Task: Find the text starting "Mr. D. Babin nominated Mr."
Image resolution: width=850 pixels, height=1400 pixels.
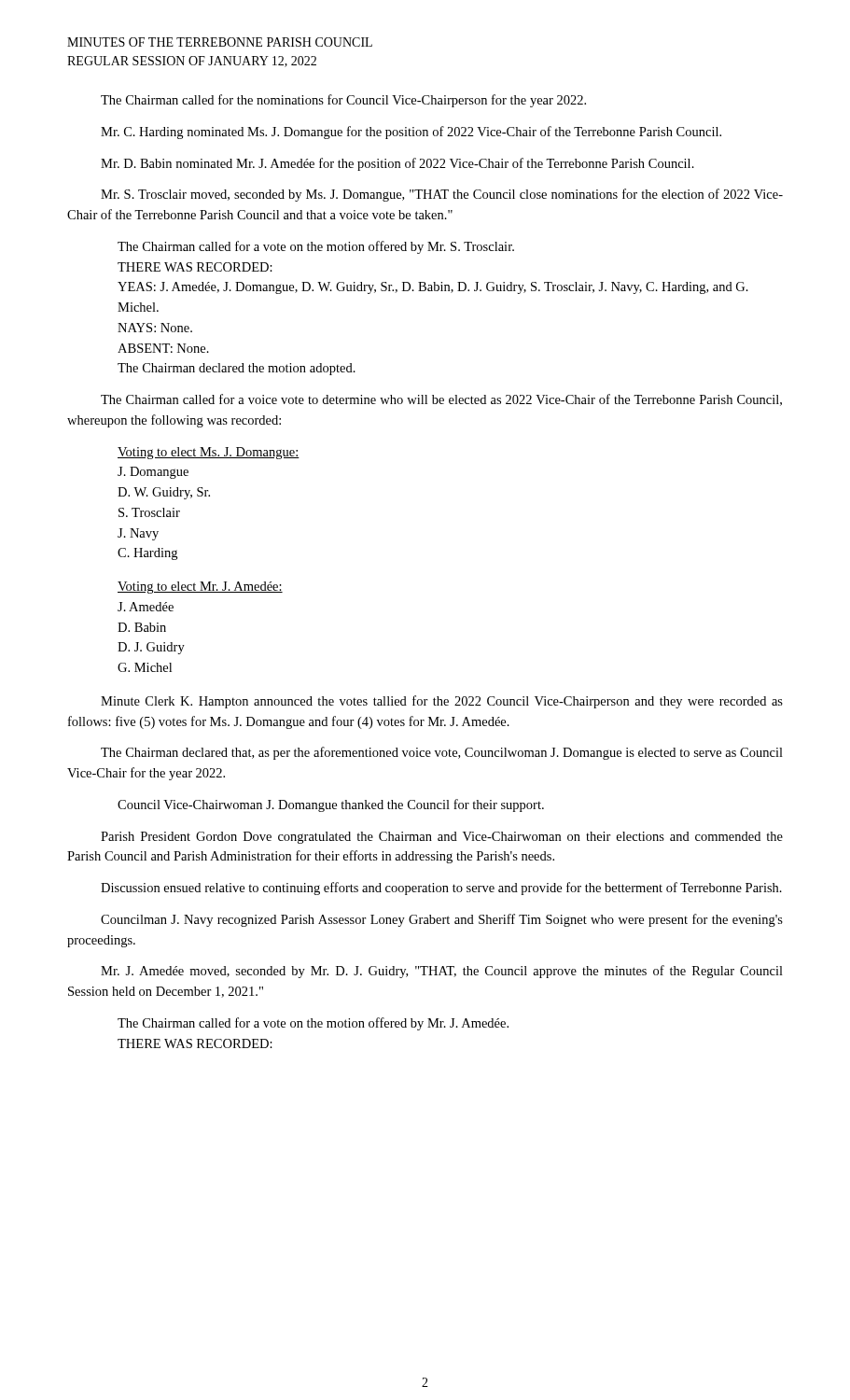Action: pos(398,163)
